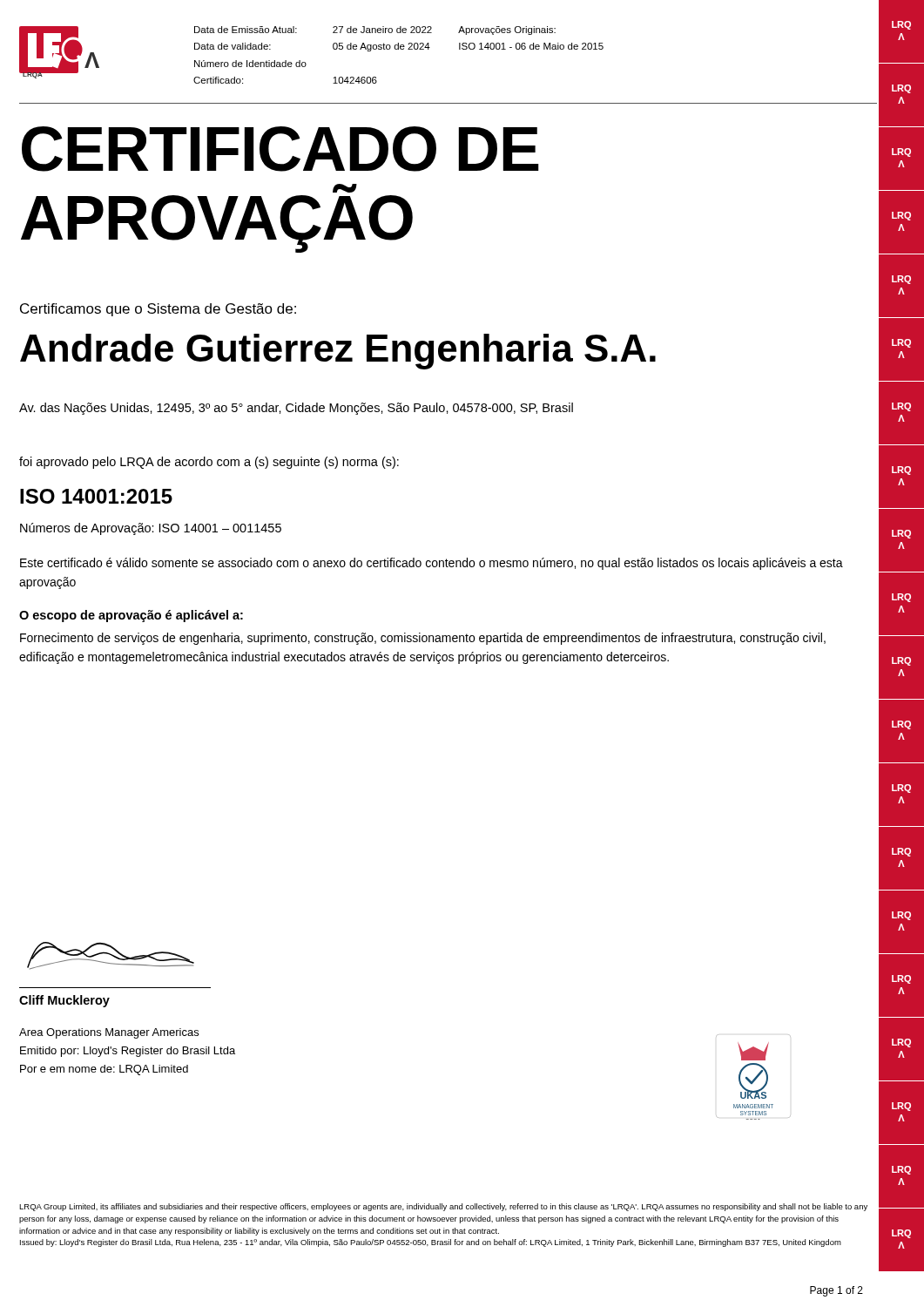Find the block on this page that starts "Fornecimento de serviços"
This screenshot has height=1307, width=924.
[x=423, y=647]
